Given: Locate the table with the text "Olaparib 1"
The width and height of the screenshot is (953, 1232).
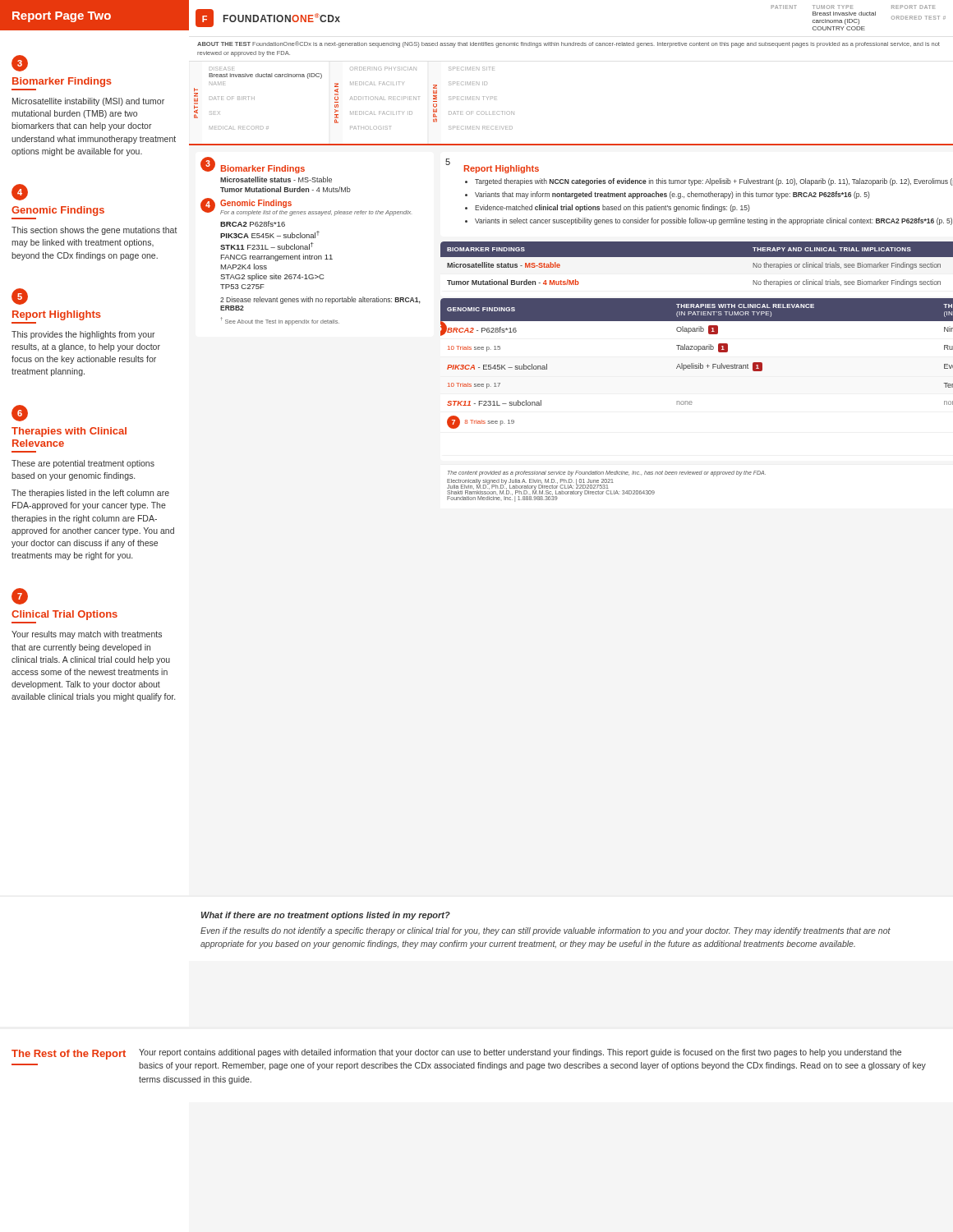Looking at the screenshot, I should coord(697,379).
